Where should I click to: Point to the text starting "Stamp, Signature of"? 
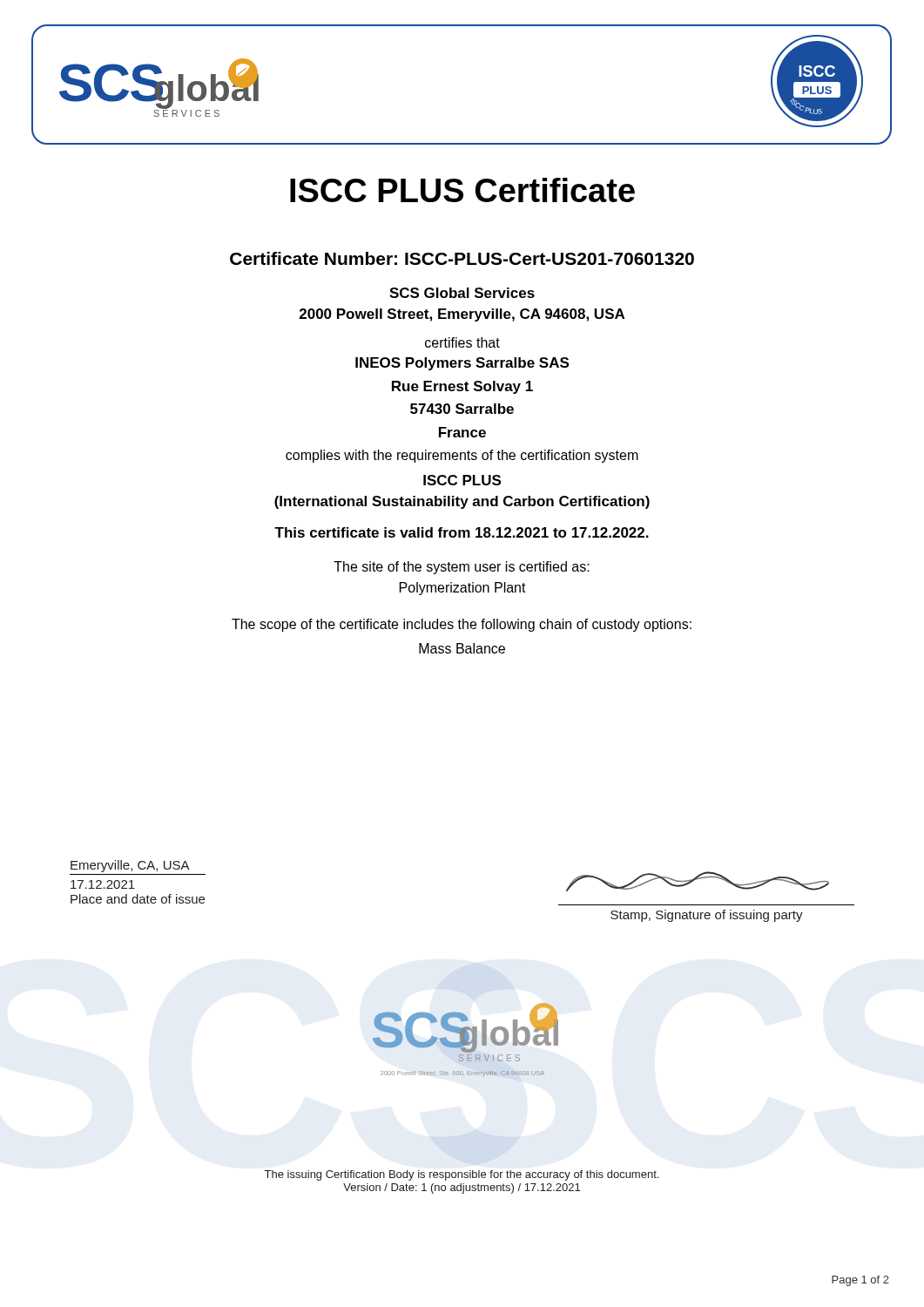706,914
